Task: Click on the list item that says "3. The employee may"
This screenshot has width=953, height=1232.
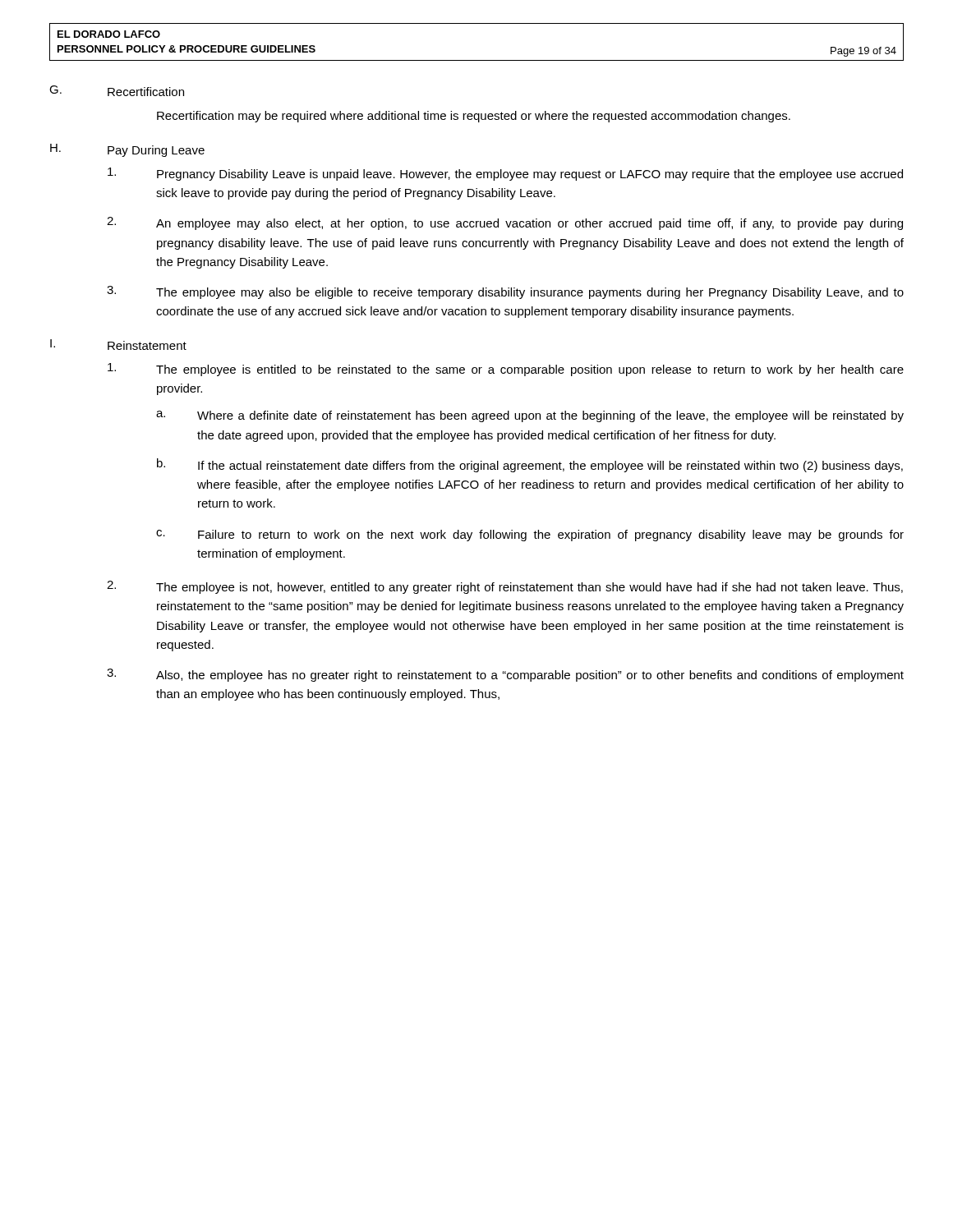Action: click(x=505, y=302)
